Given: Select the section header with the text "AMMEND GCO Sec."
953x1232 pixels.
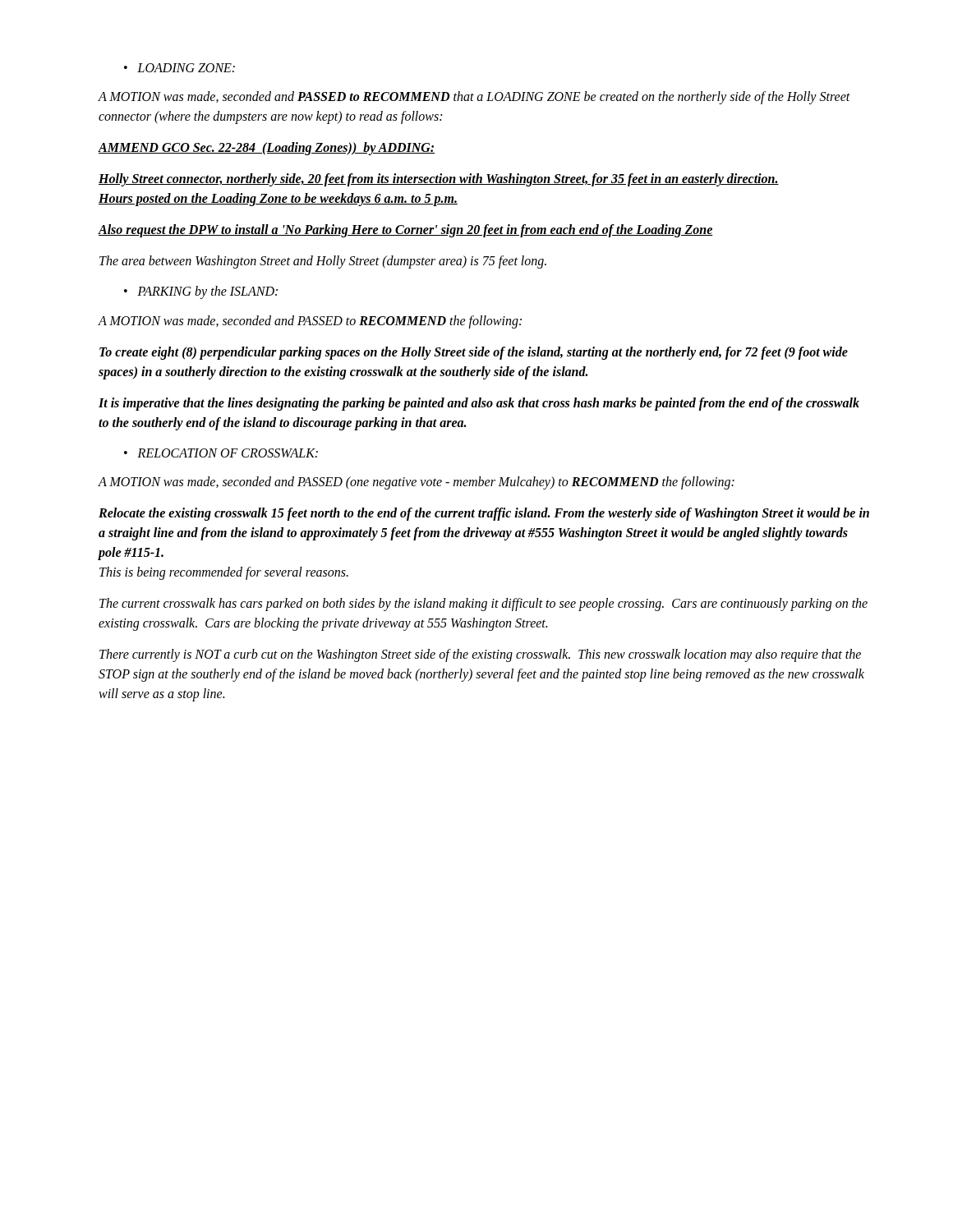Looking at the screenshot, I should point(266,149).
